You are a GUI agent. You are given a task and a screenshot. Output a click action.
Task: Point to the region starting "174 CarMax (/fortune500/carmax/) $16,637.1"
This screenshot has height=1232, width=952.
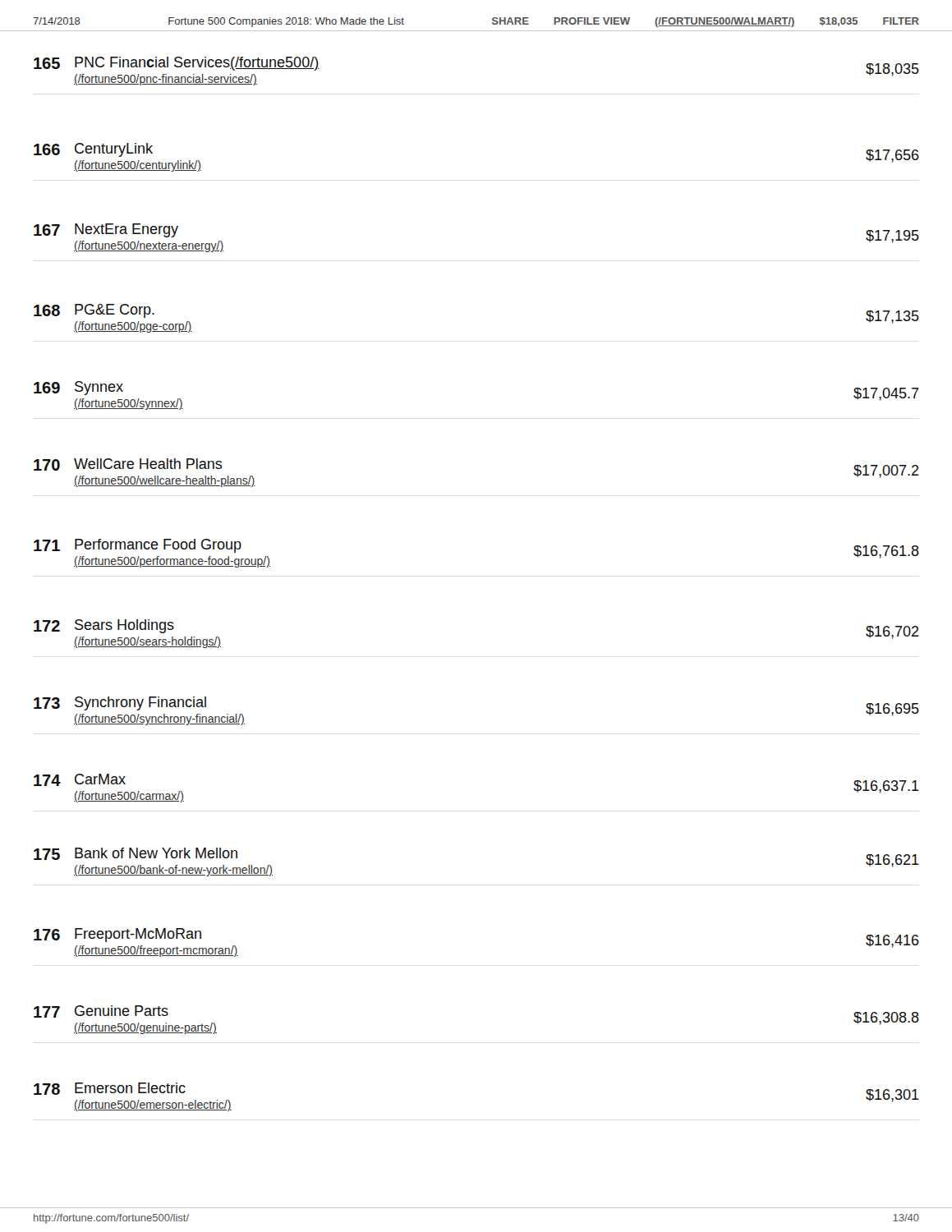point(128,792)
